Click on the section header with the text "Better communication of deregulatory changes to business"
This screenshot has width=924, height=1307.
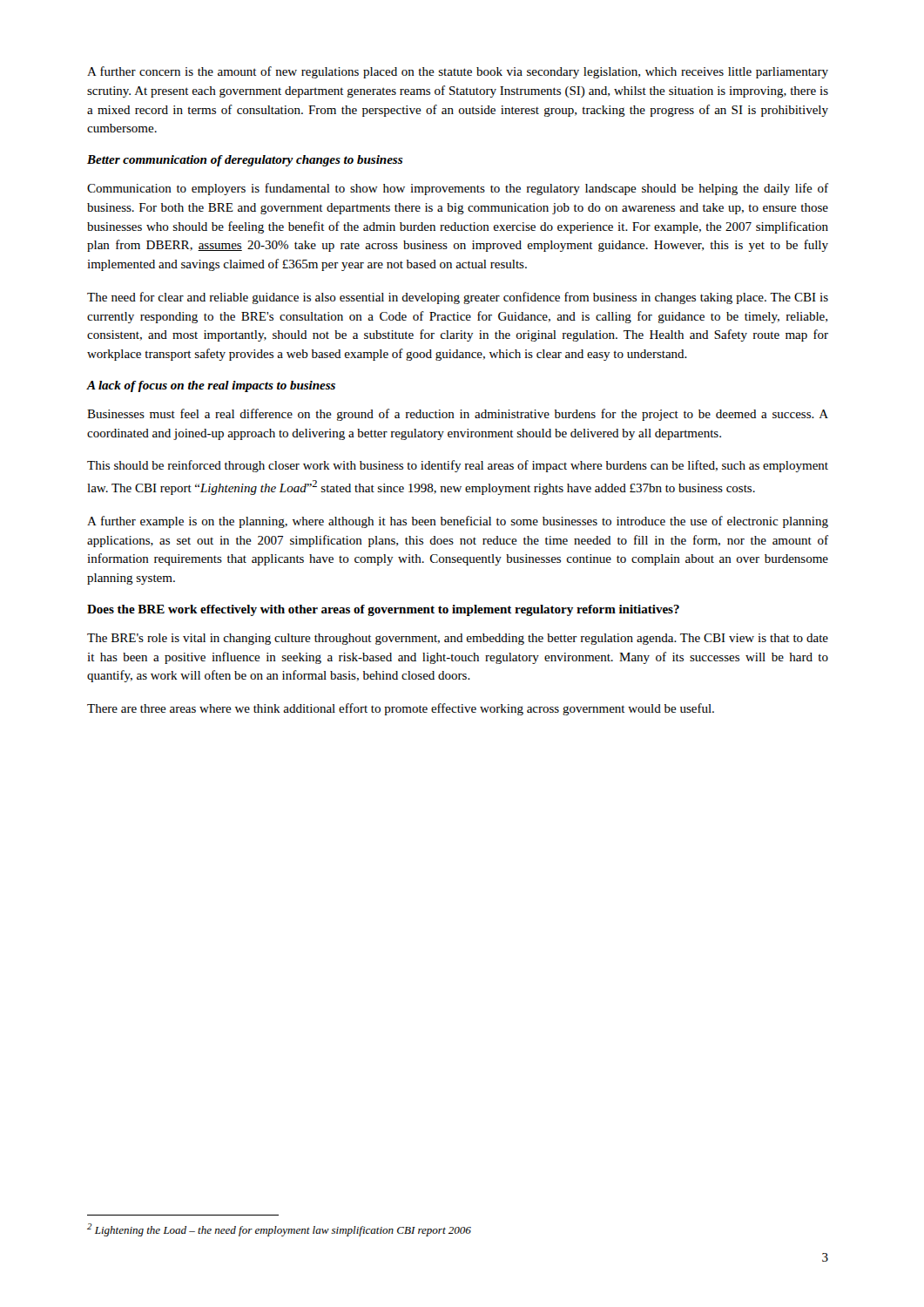(x=245, y=159)
